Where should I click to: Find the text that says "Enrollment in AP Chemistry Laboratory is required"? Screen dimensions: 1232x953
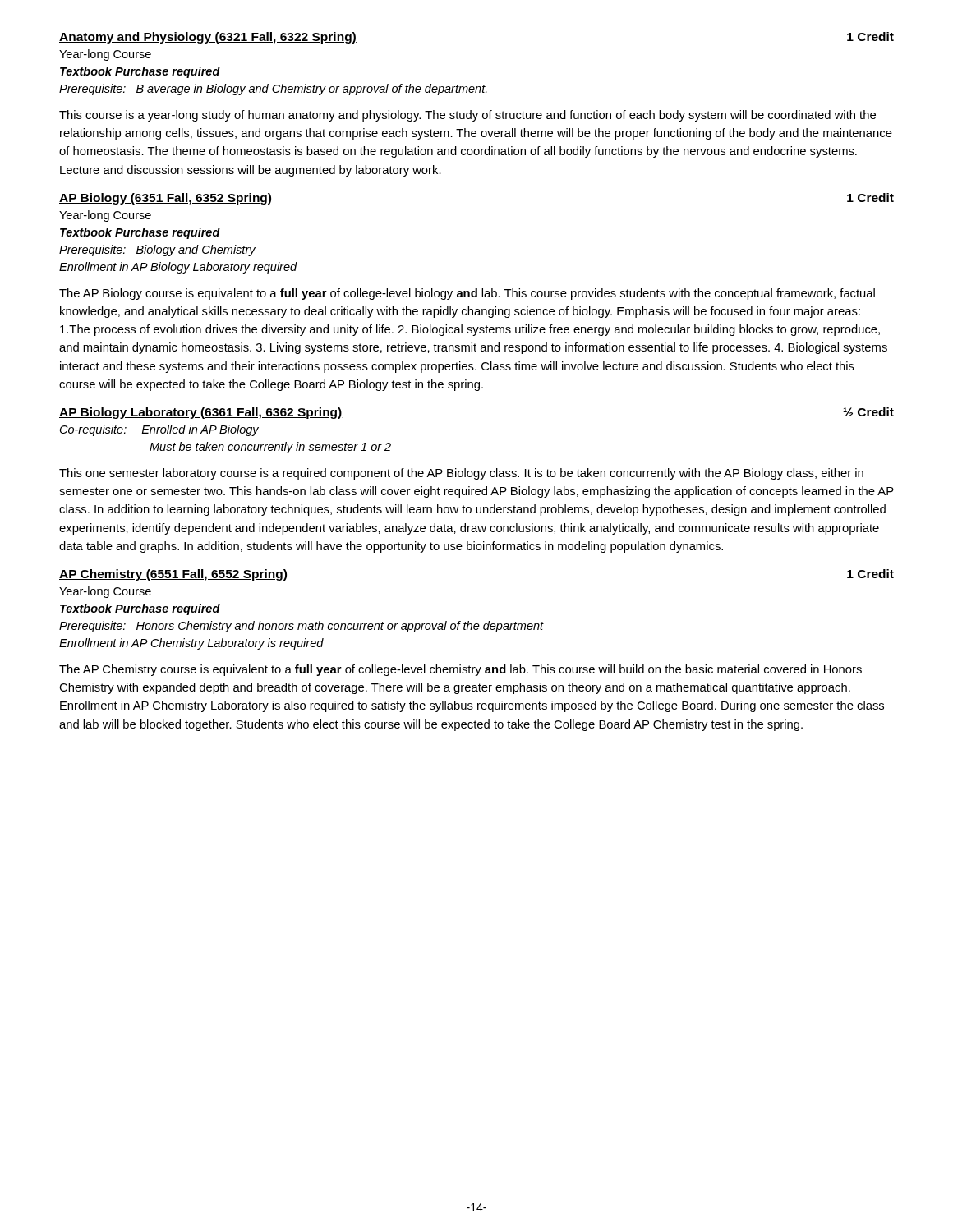pyautogui.click(x=191, y=643)
